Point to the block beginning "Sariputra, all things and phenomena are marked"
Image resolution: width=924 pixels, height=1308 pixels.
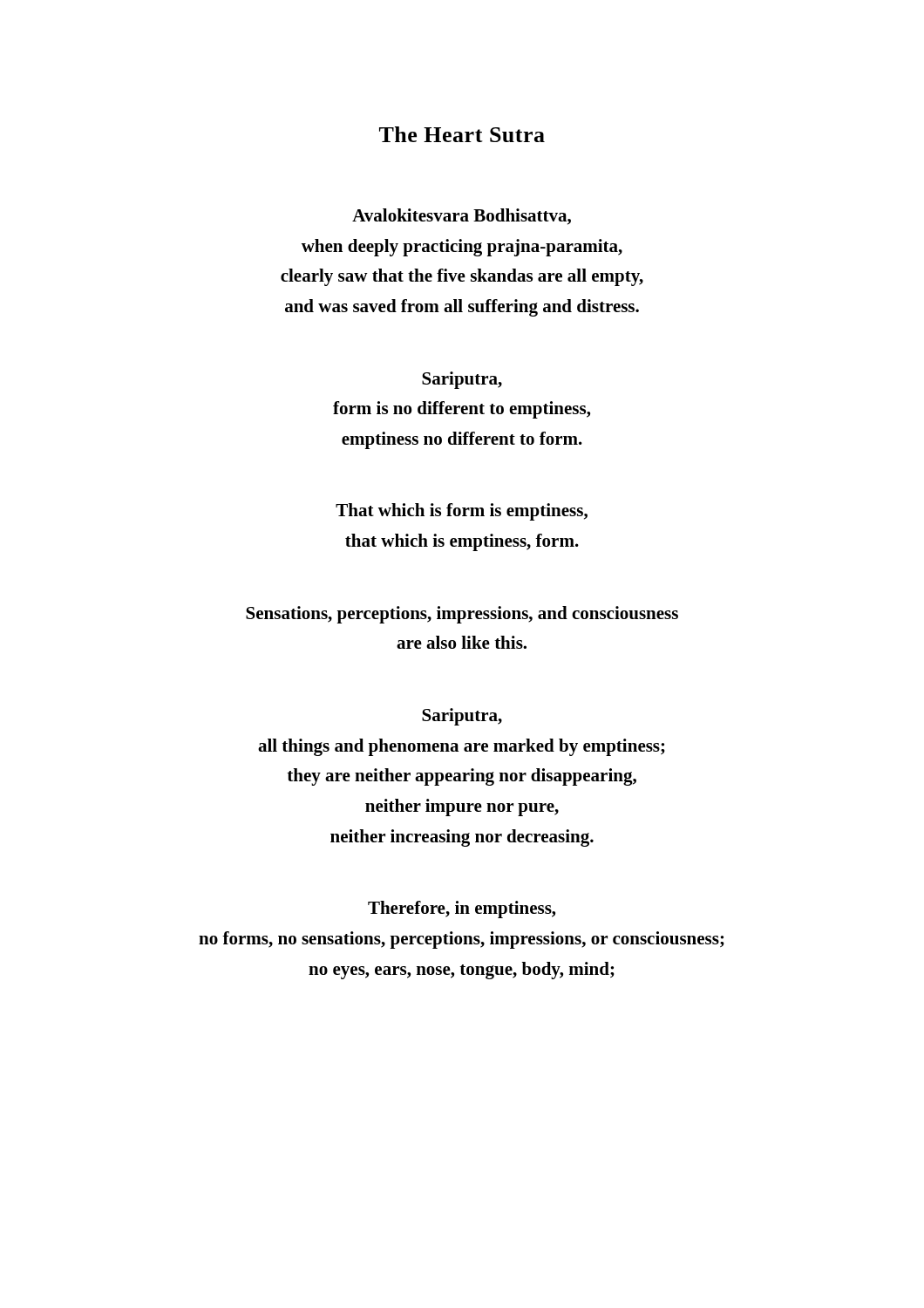(x=462, y=776)
